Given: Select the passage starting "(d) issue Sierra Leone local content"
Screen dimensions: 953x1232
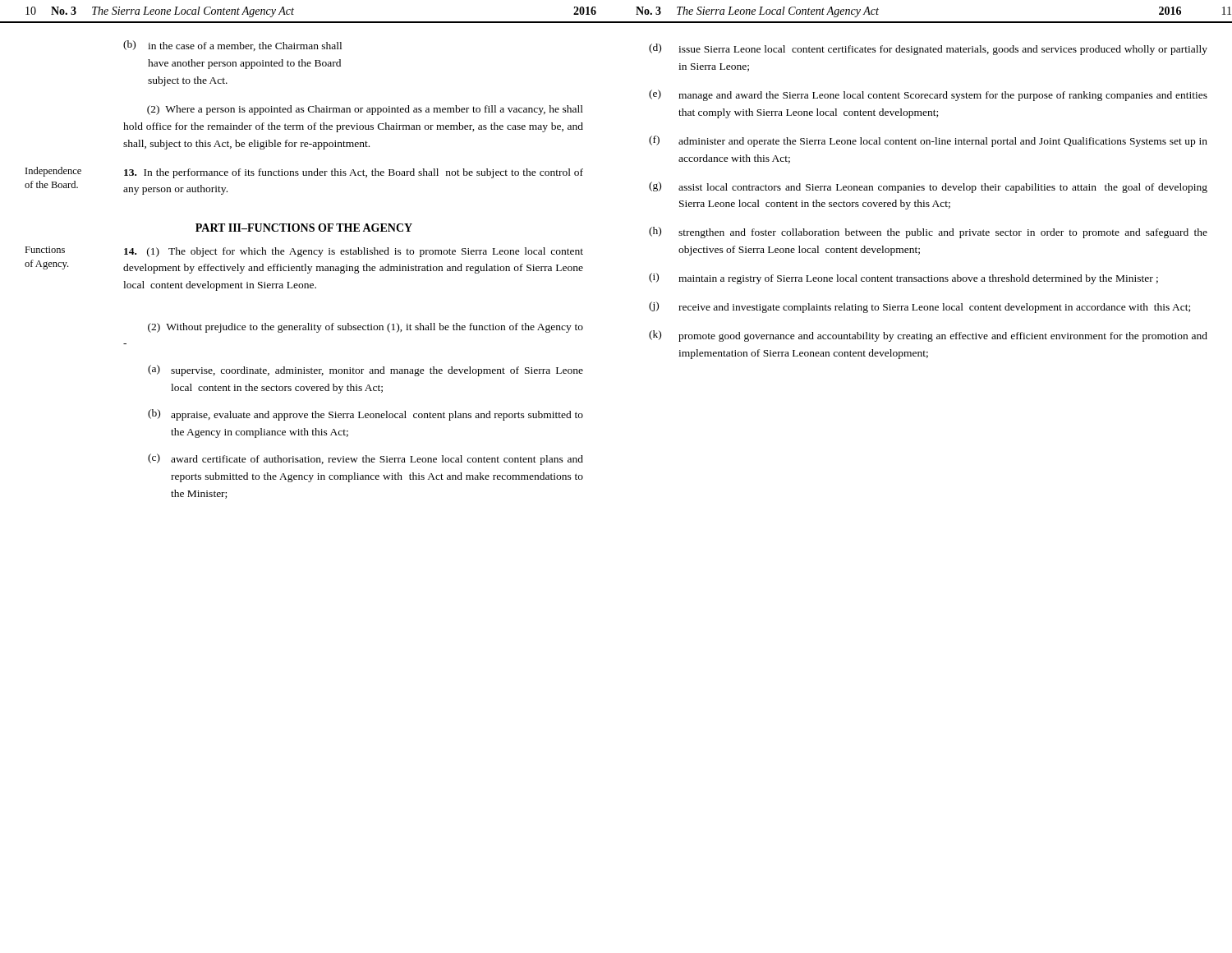Looking at the screenshot, I should [x=928, y=58].
